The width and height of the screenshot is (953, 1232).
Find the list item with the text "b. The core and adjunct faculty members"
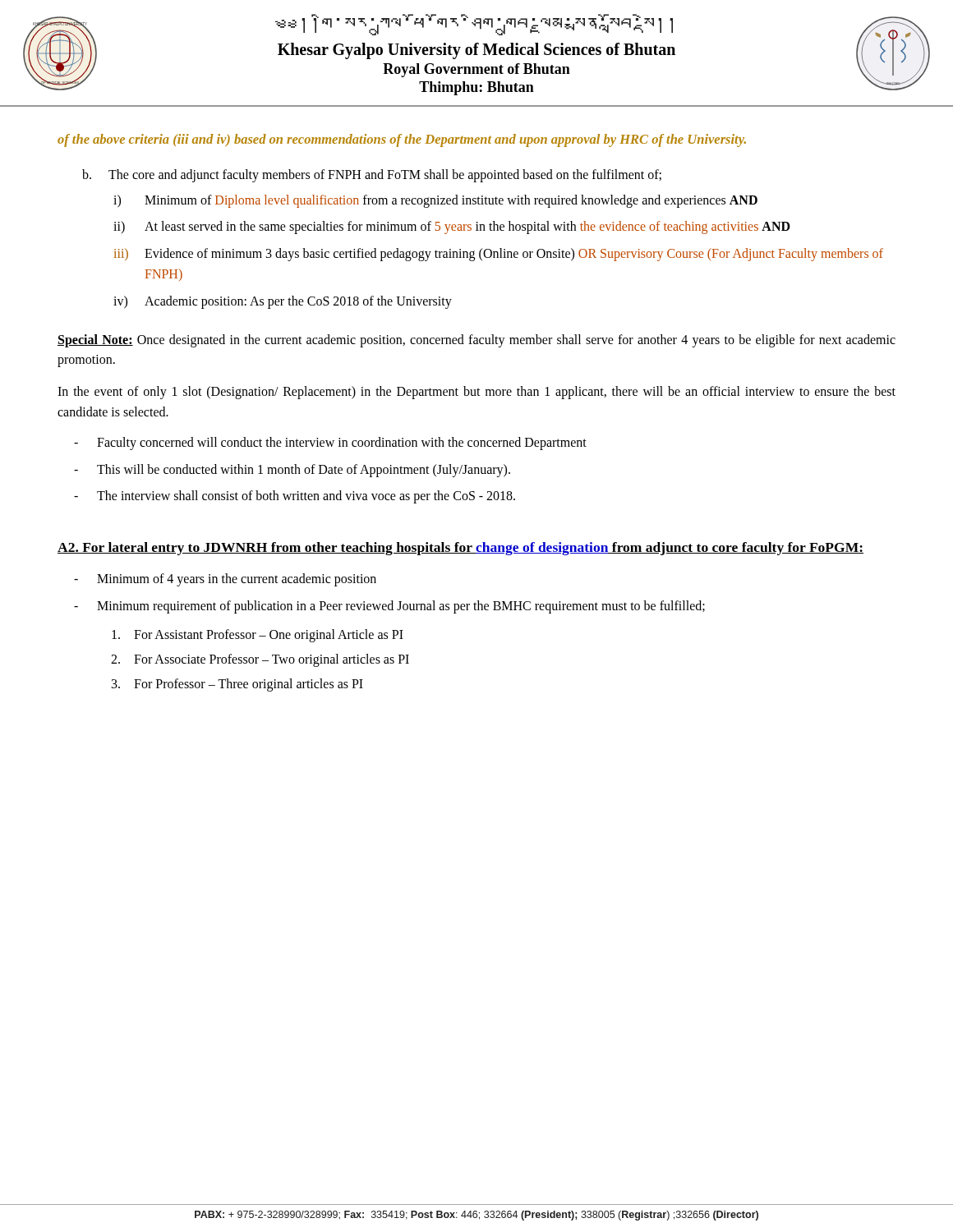pyautogui.click(x=489, y=175)
